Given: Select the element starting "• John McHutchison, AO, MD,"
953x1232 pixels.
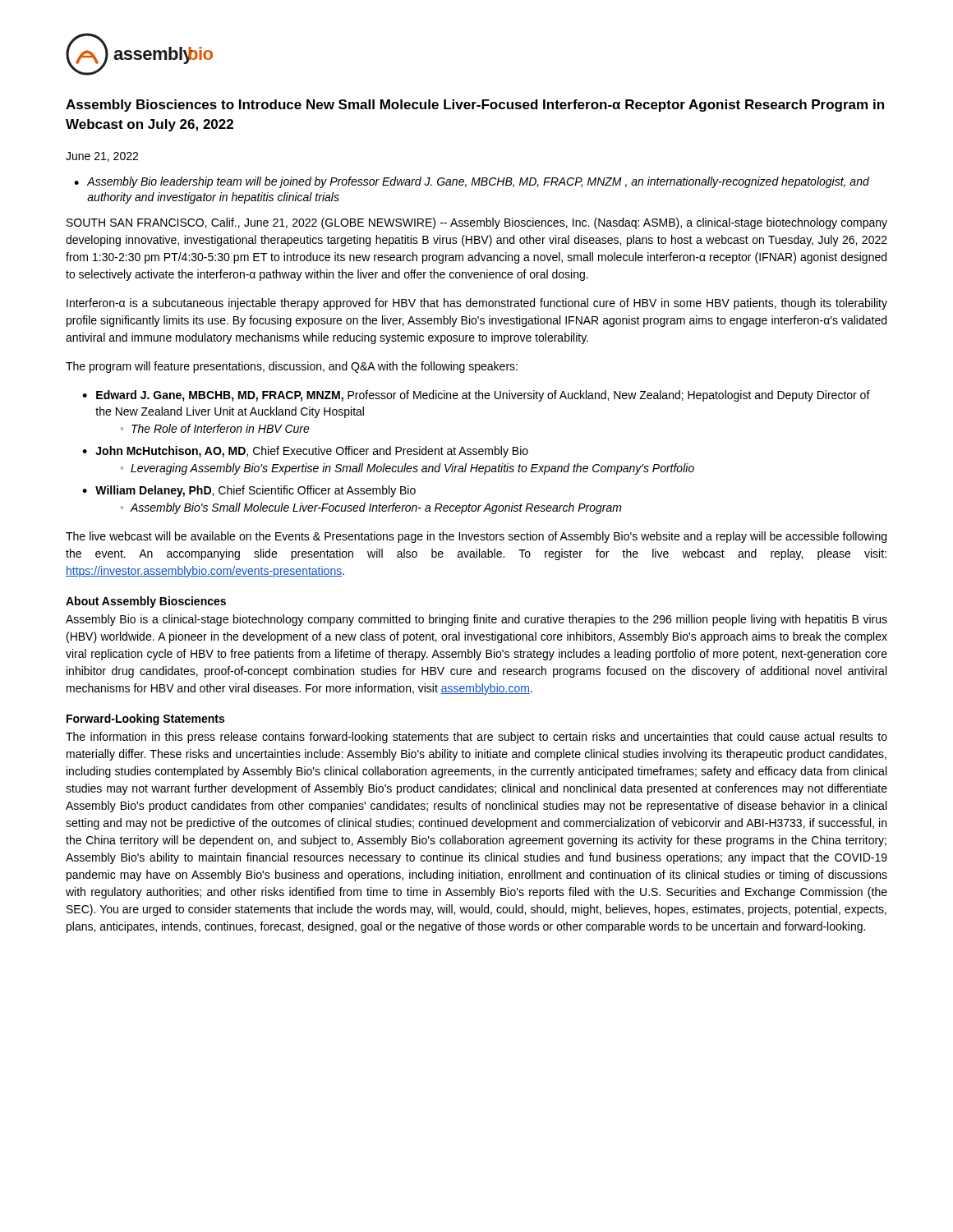Looking at the screenshot, I should click(x=388, y=460).
